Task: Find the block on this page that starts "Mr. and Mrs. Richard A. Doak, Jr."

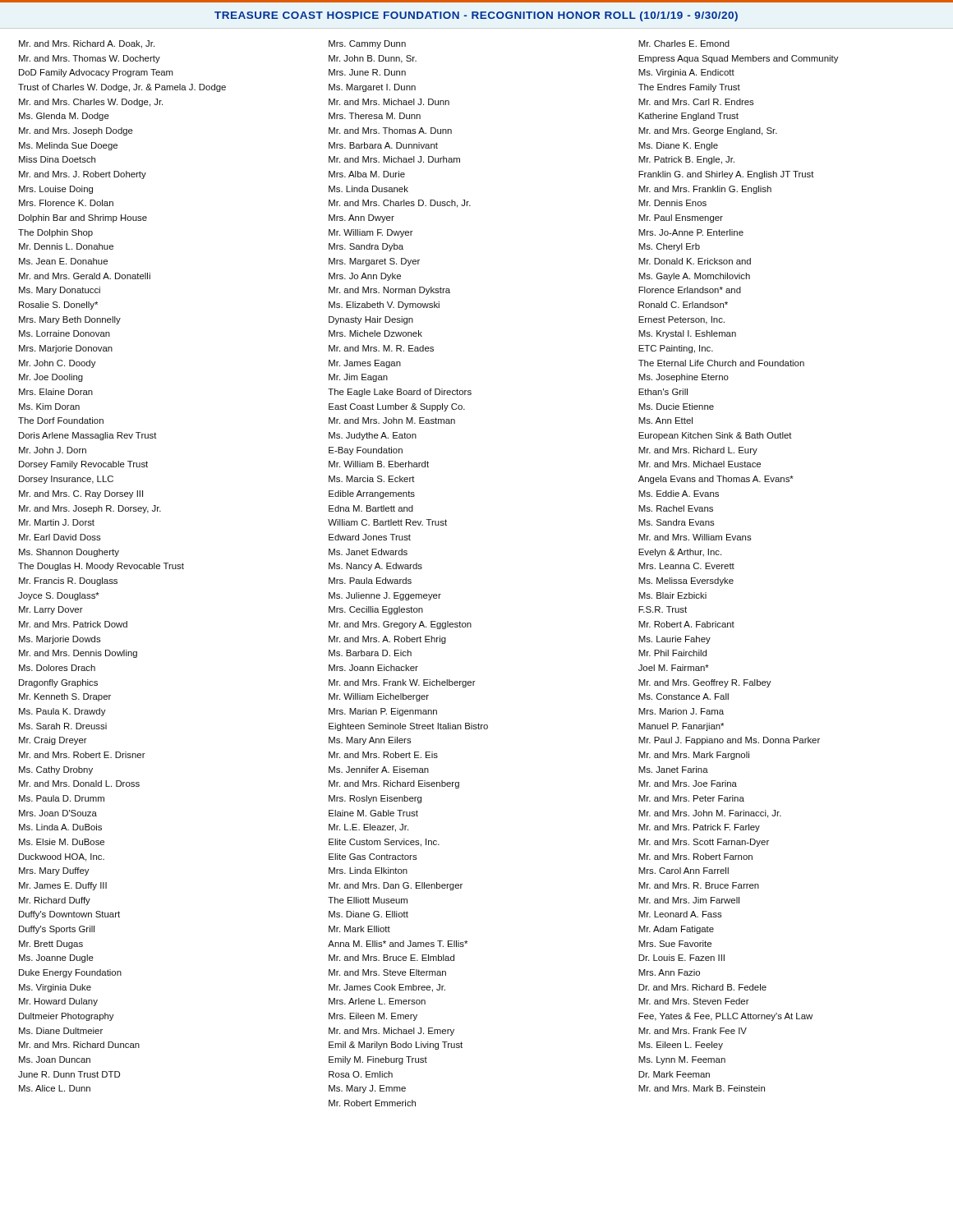Action: point(167,567)
